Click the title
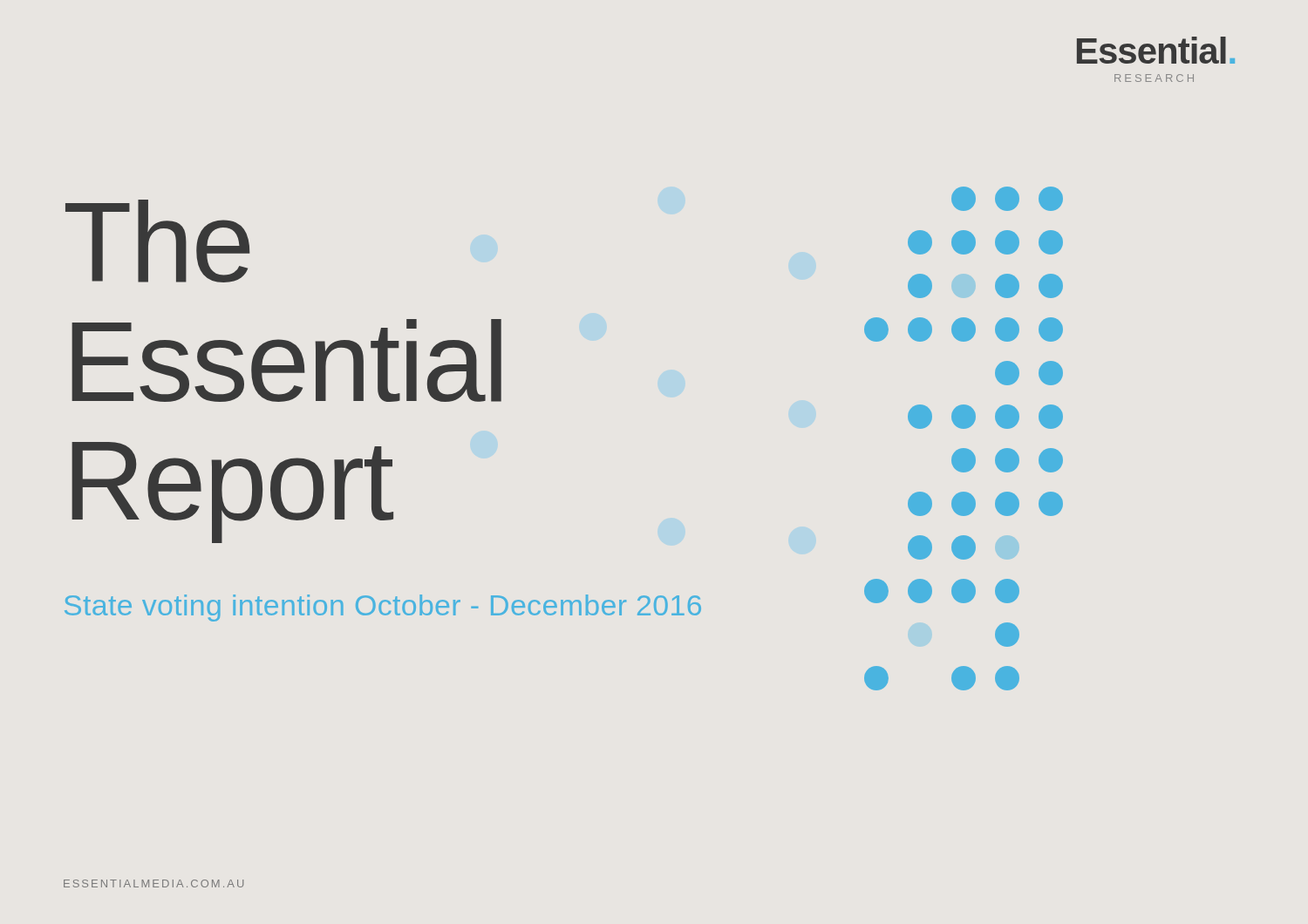This screenshot has height=924, width=1308. click(x=285, y=362)
